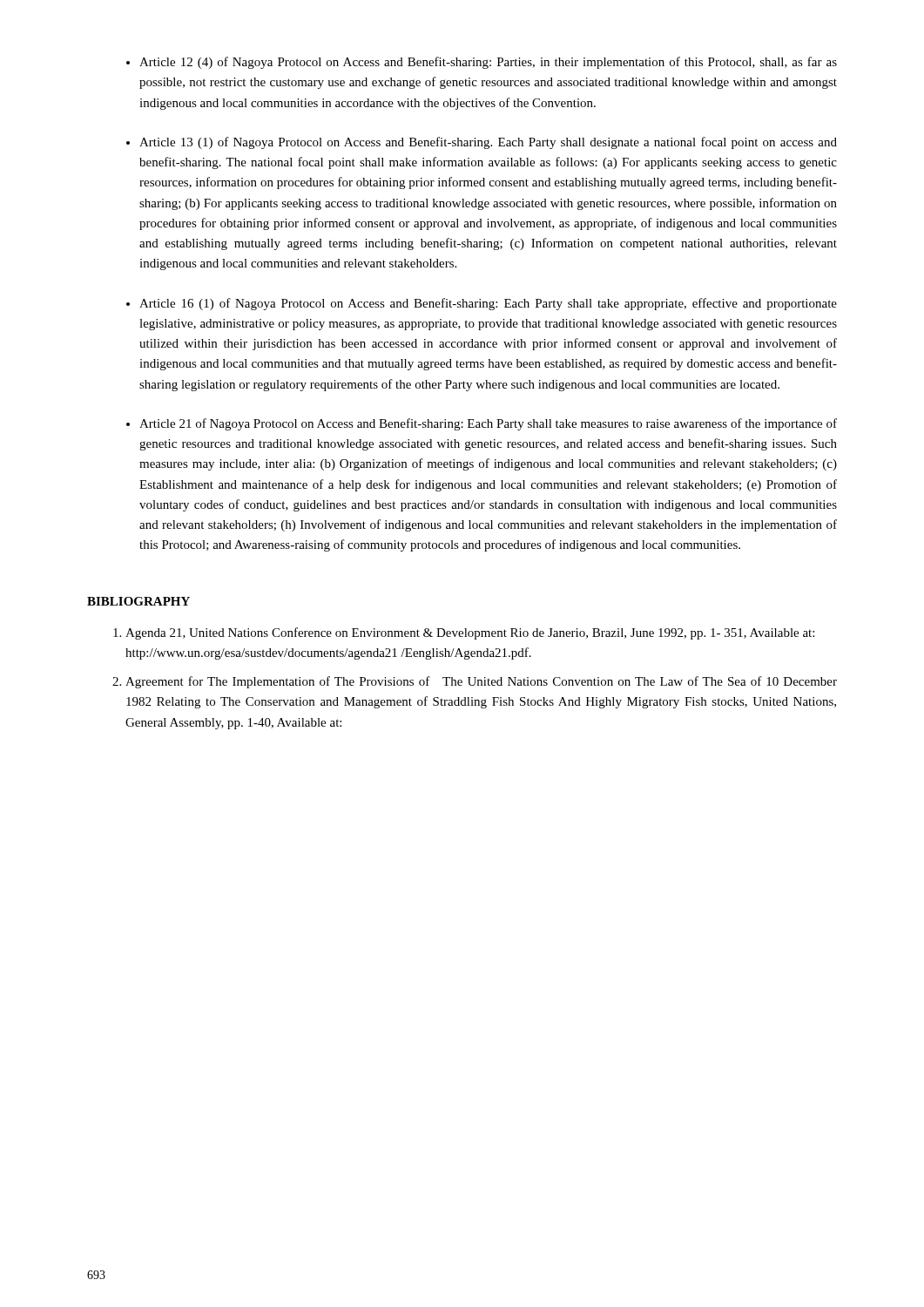This screenshot has width=924, height=1307.
Task: Click on the passage starting "Article 12 (4)"
Action: [488, 82]
